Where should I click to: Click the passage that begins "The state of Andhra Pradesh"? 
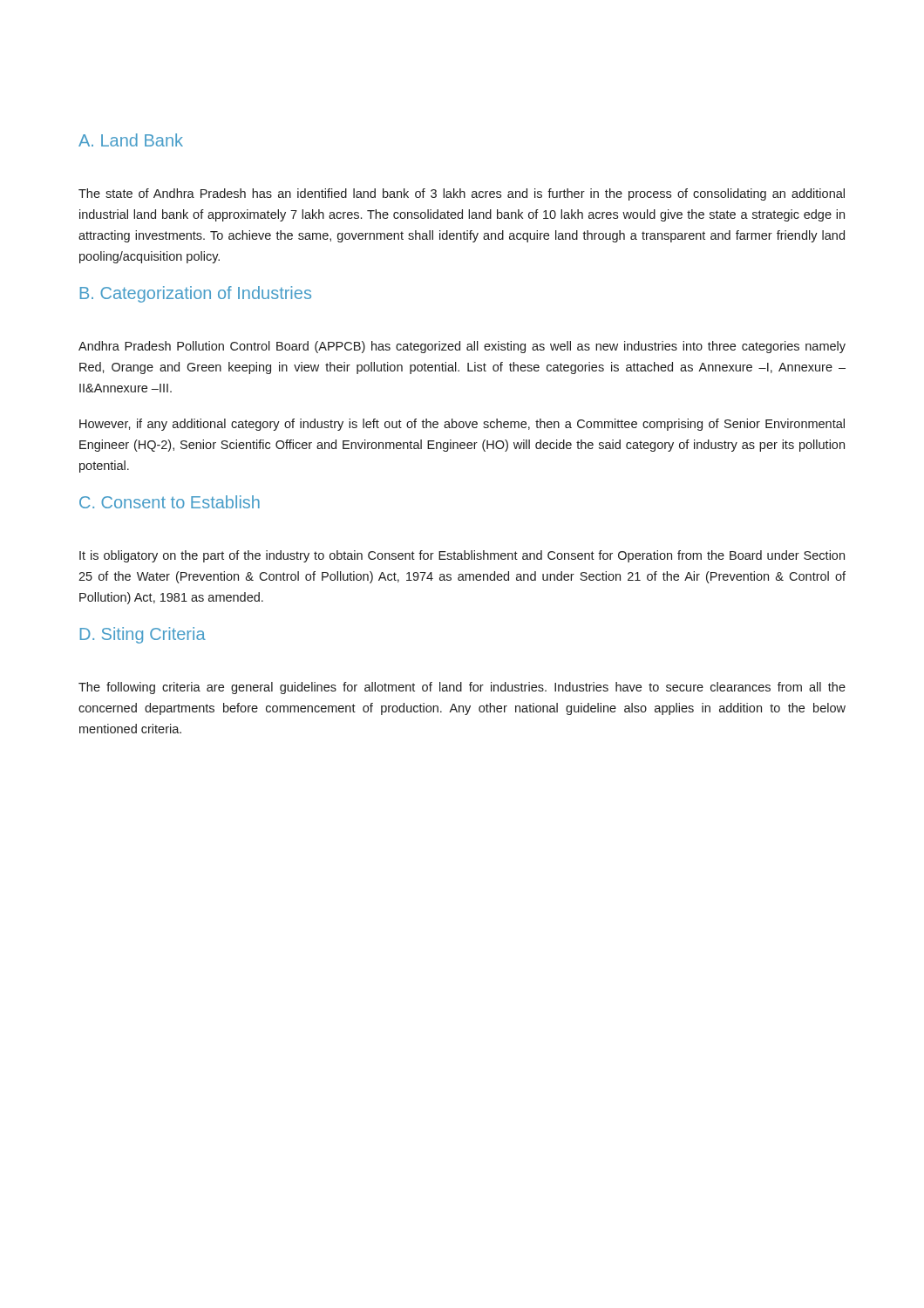462,226
